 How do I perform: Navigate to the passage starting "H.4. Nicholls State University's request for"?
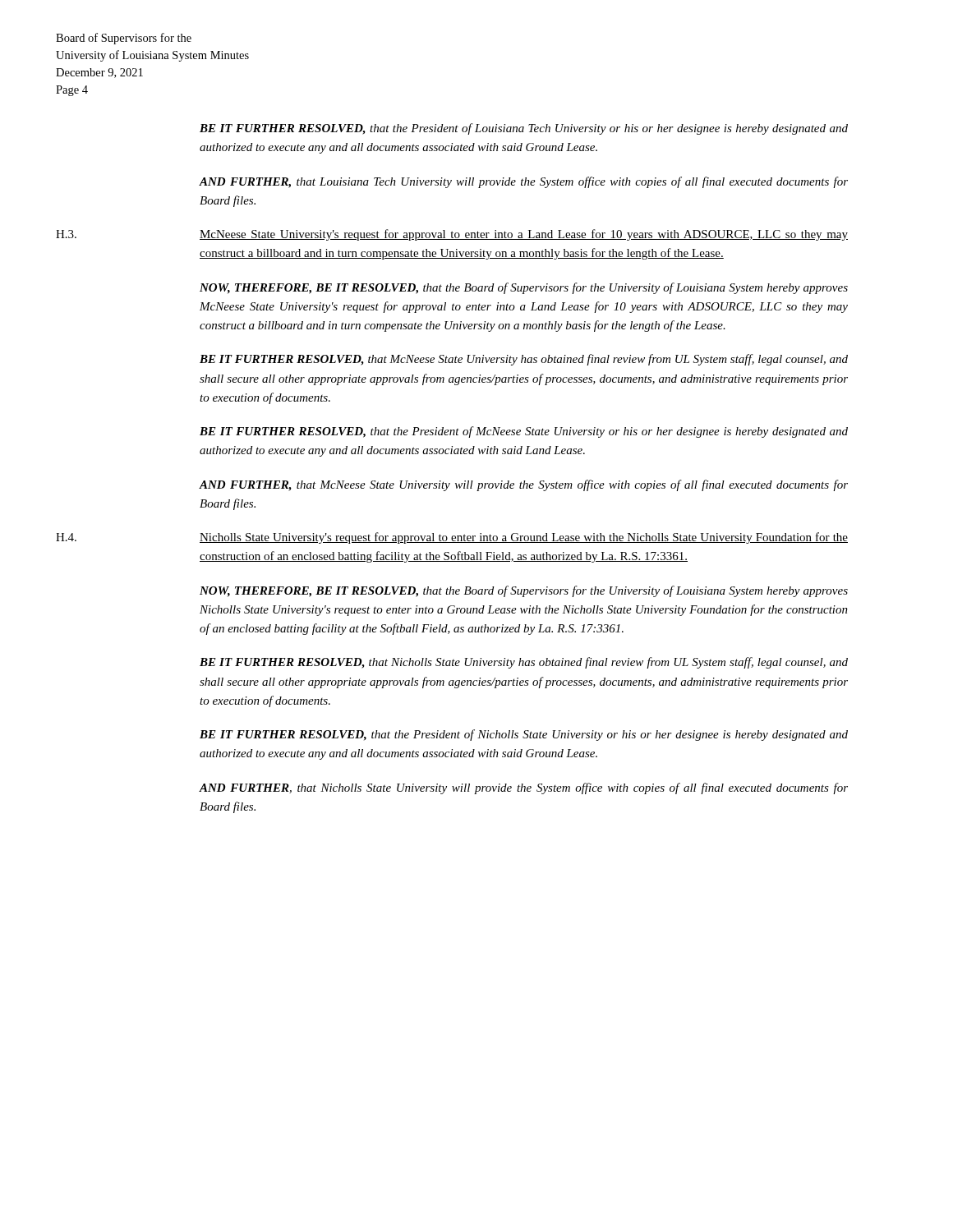coord(452,547)
